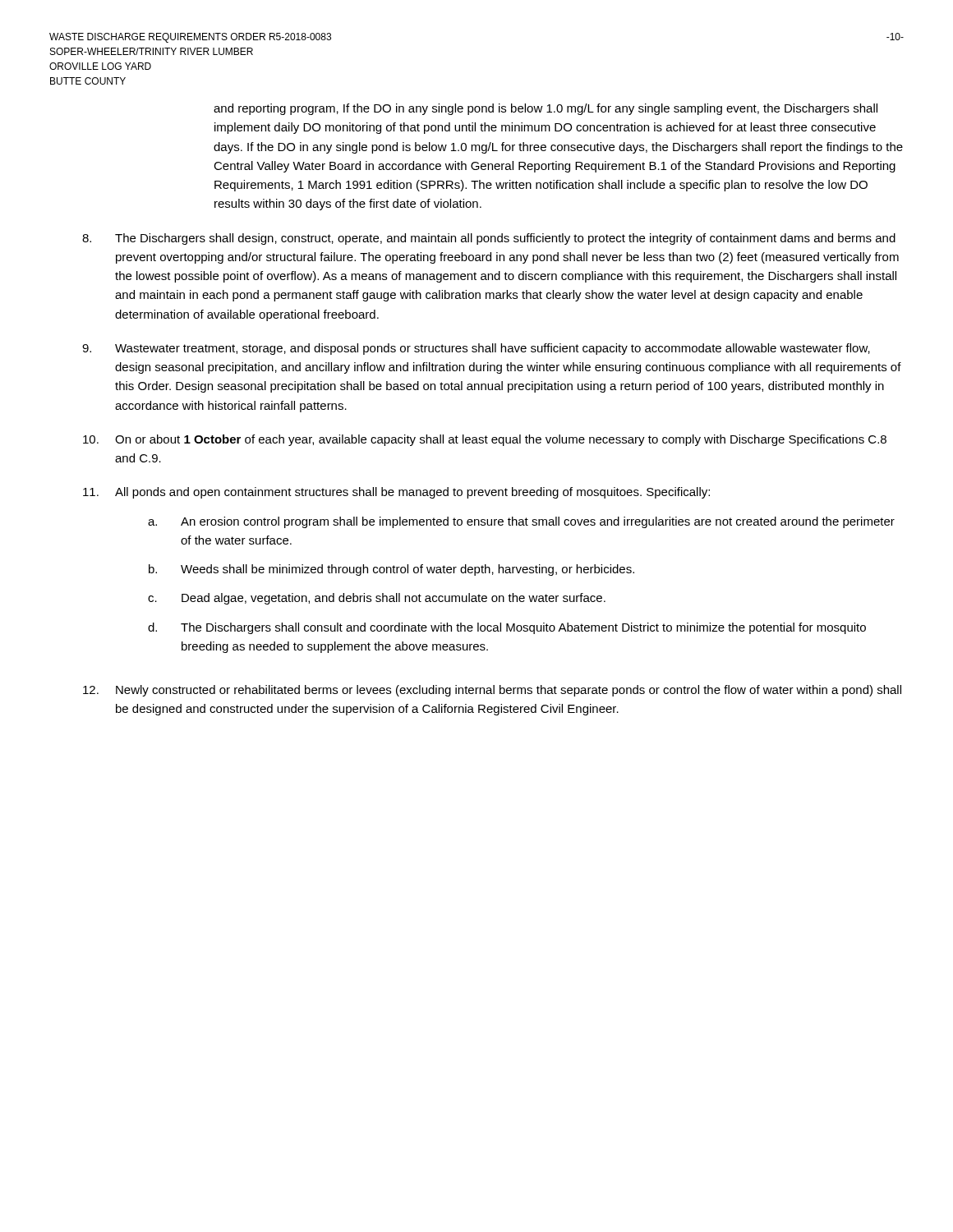
Task: Point to the block beginning "and reporting program, If the DO"
Action: (558, 156)
